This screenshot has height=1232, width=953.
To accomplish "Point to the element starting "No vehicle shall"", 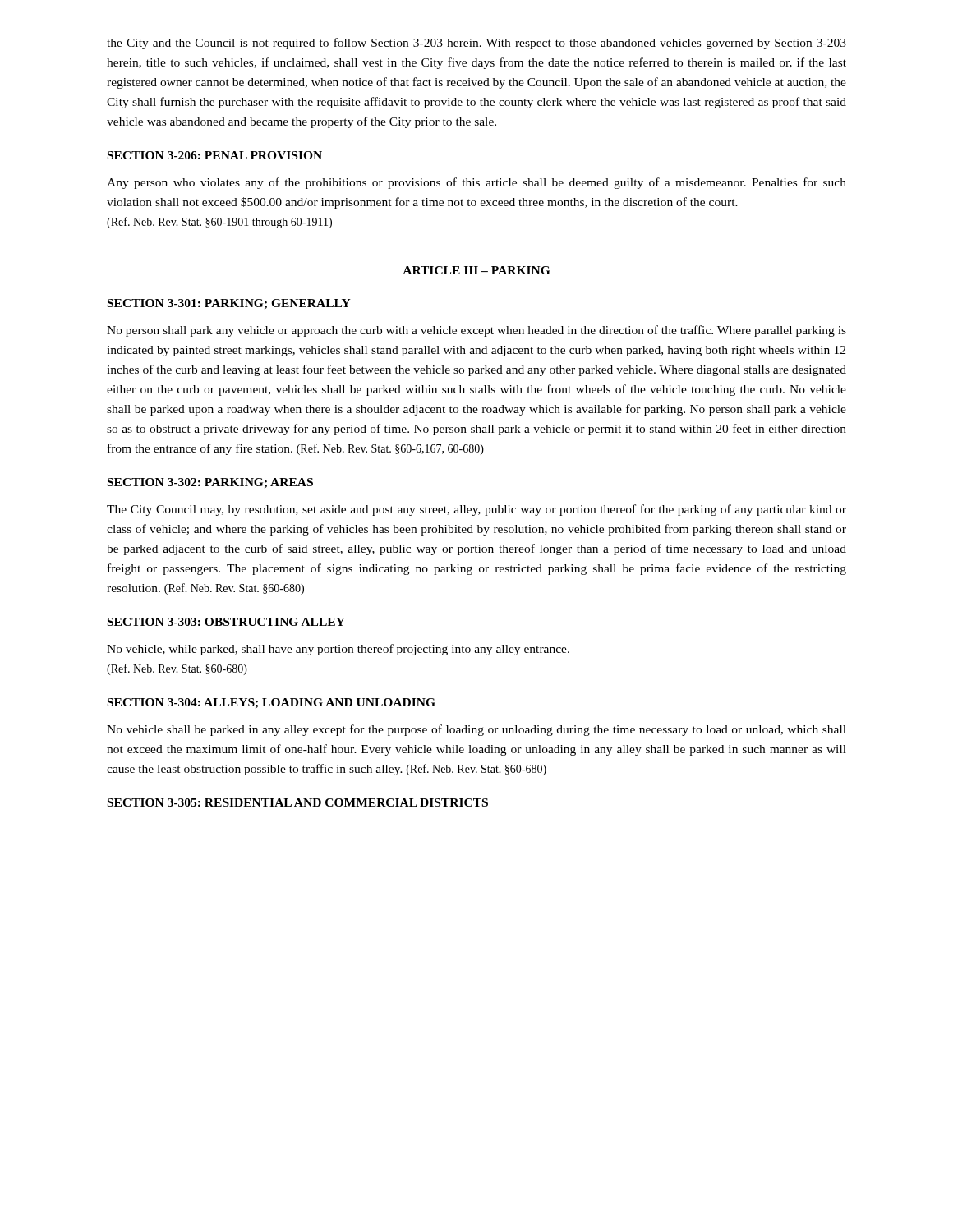I will point(476,749).
